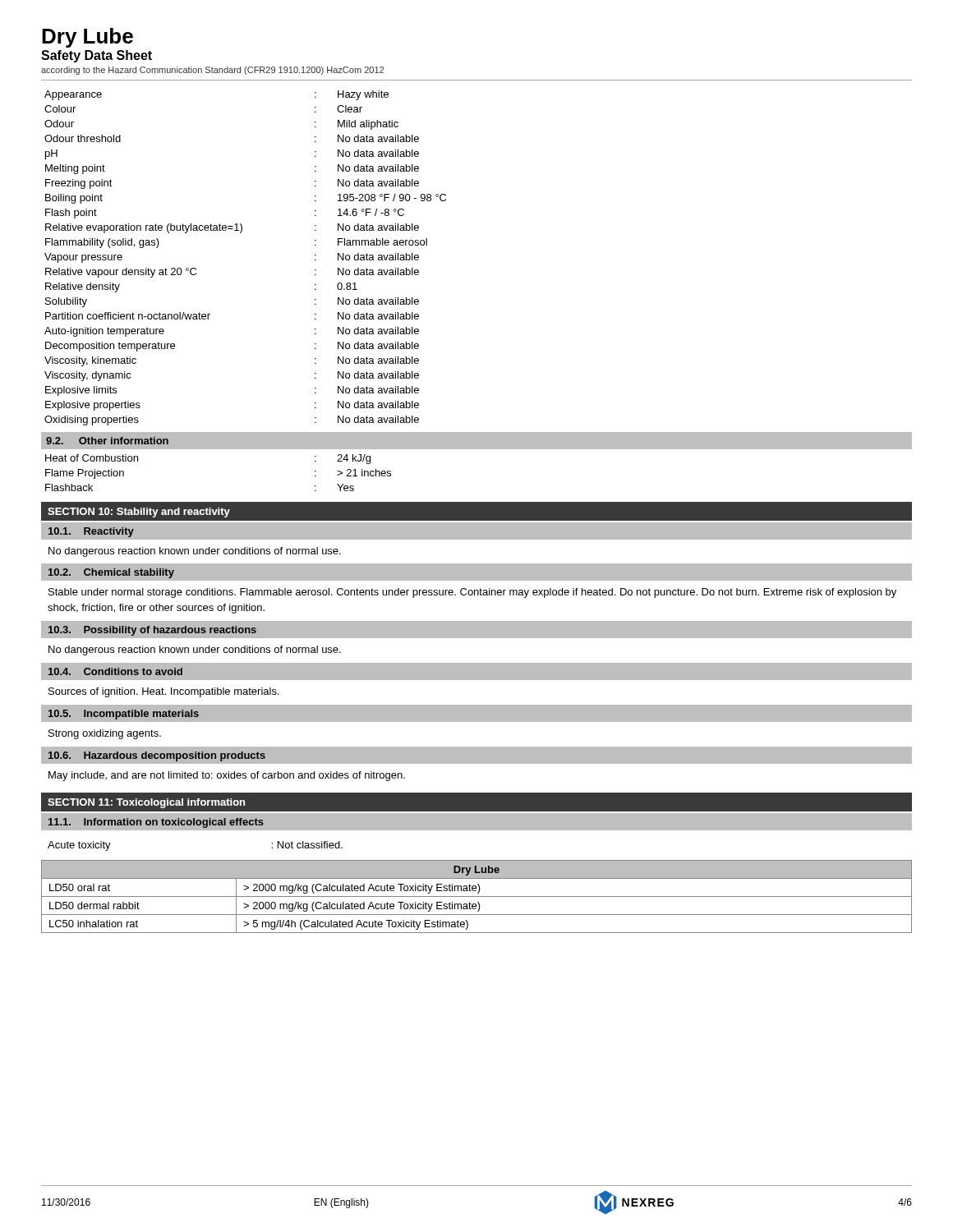Find the block starting "9.2. Other information"
Screen dimensions: 1232x953
pos(107,440)
